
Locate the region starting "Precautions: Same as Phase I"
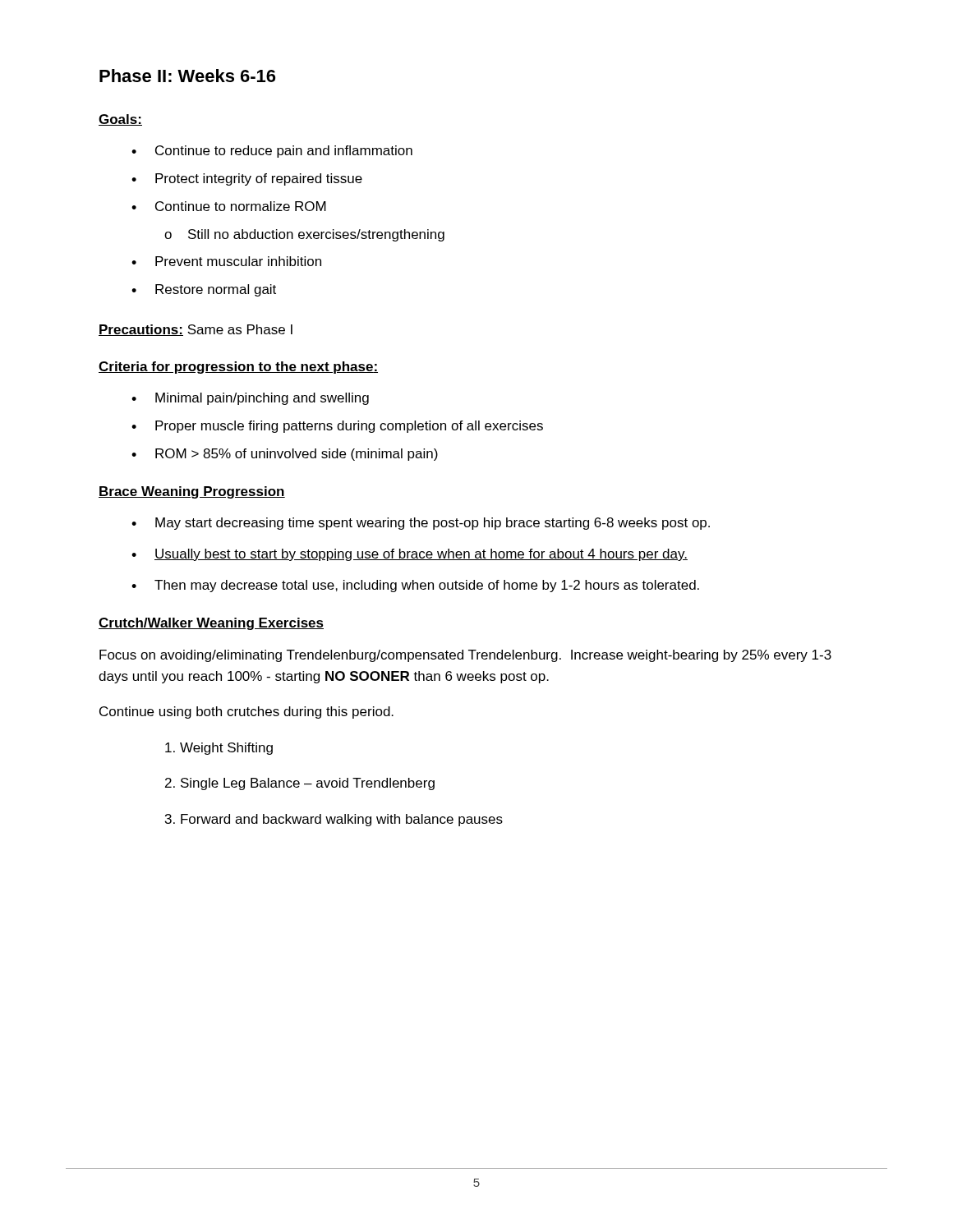click(x=196, y=330)
